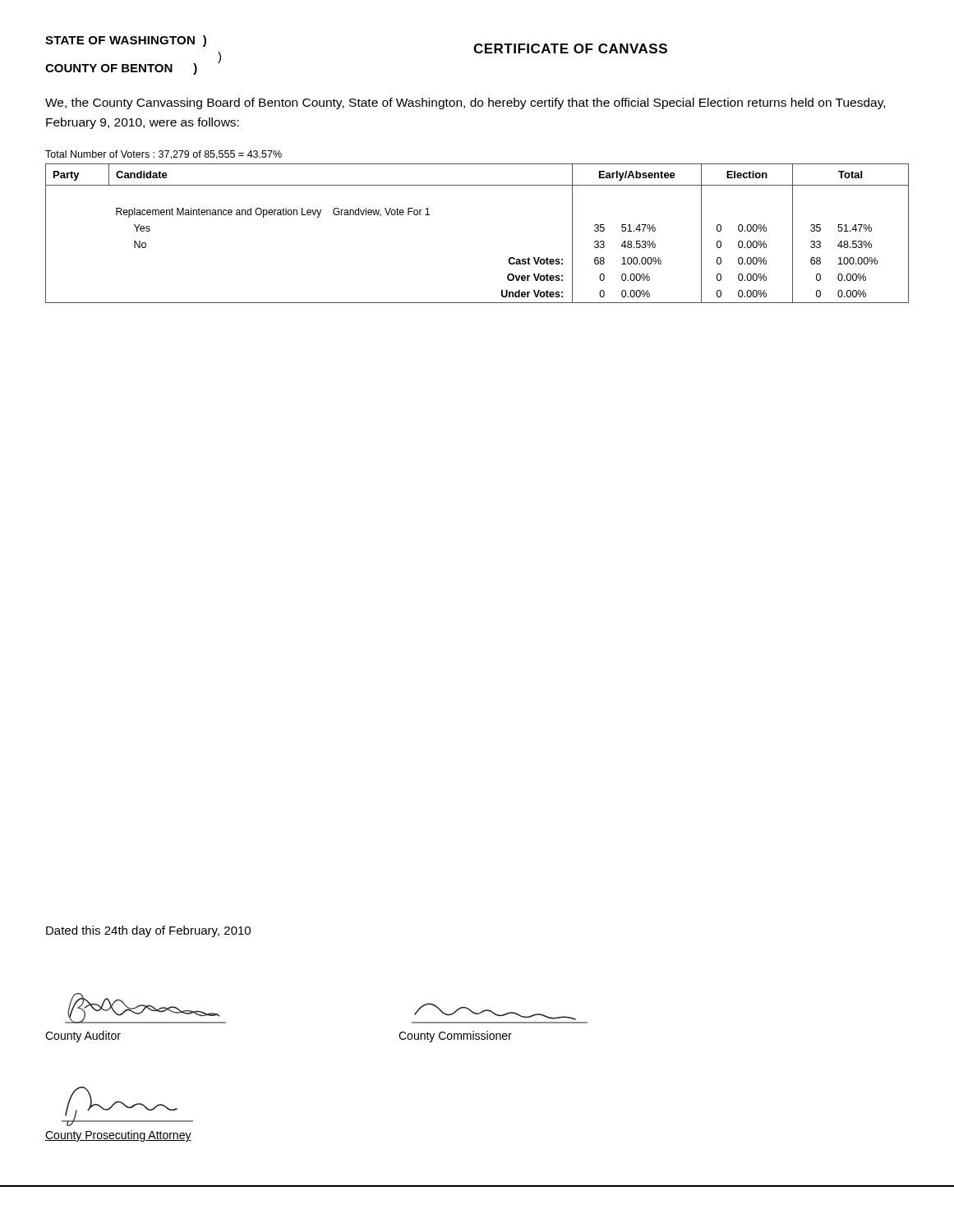This screenshot has width=954, height=1232.
Task: Point to the block beginning "Dated this 24th"
Action: click(x=148, y=930)
